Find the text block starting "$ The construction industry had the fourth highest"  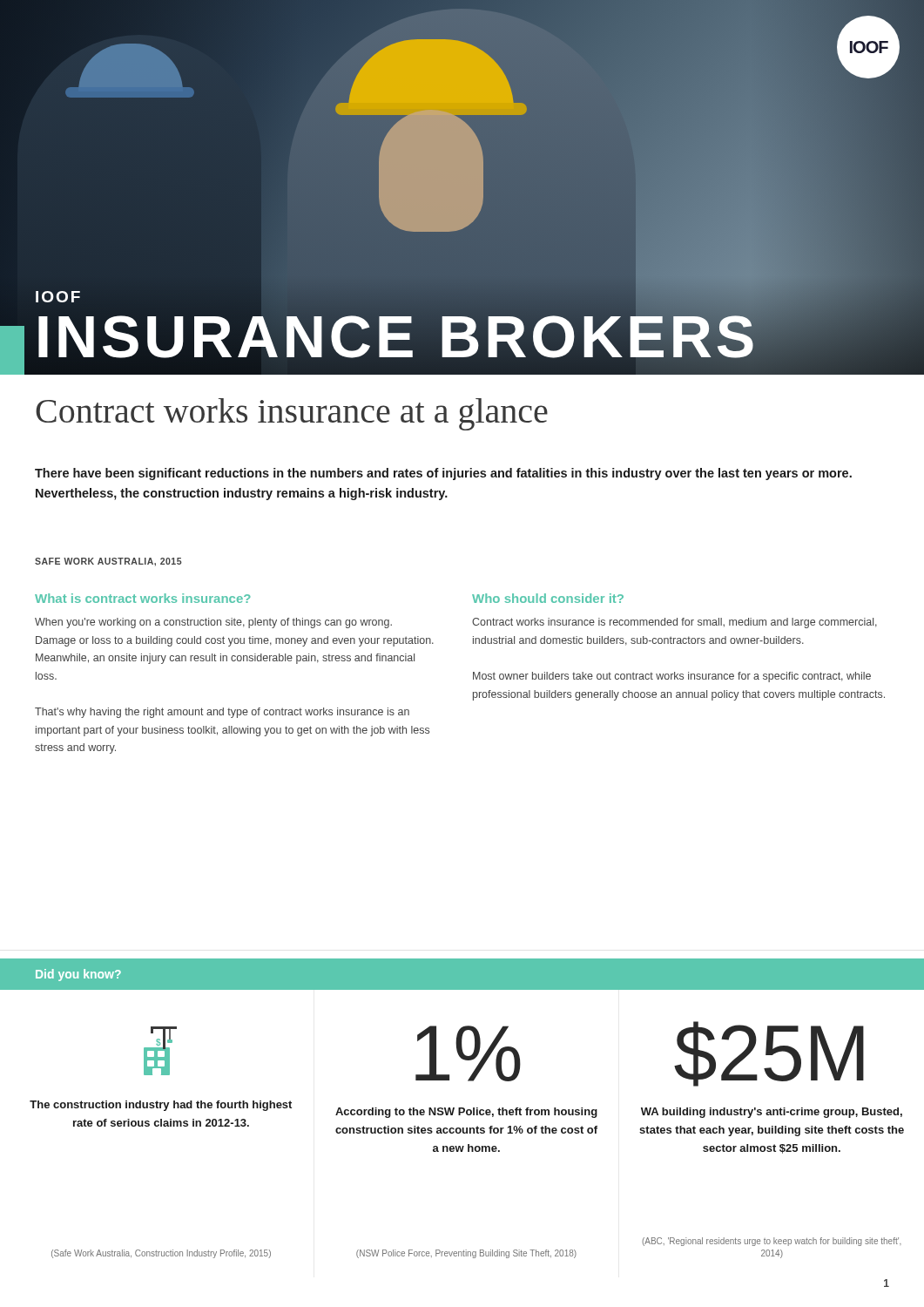click(161, 1137)
